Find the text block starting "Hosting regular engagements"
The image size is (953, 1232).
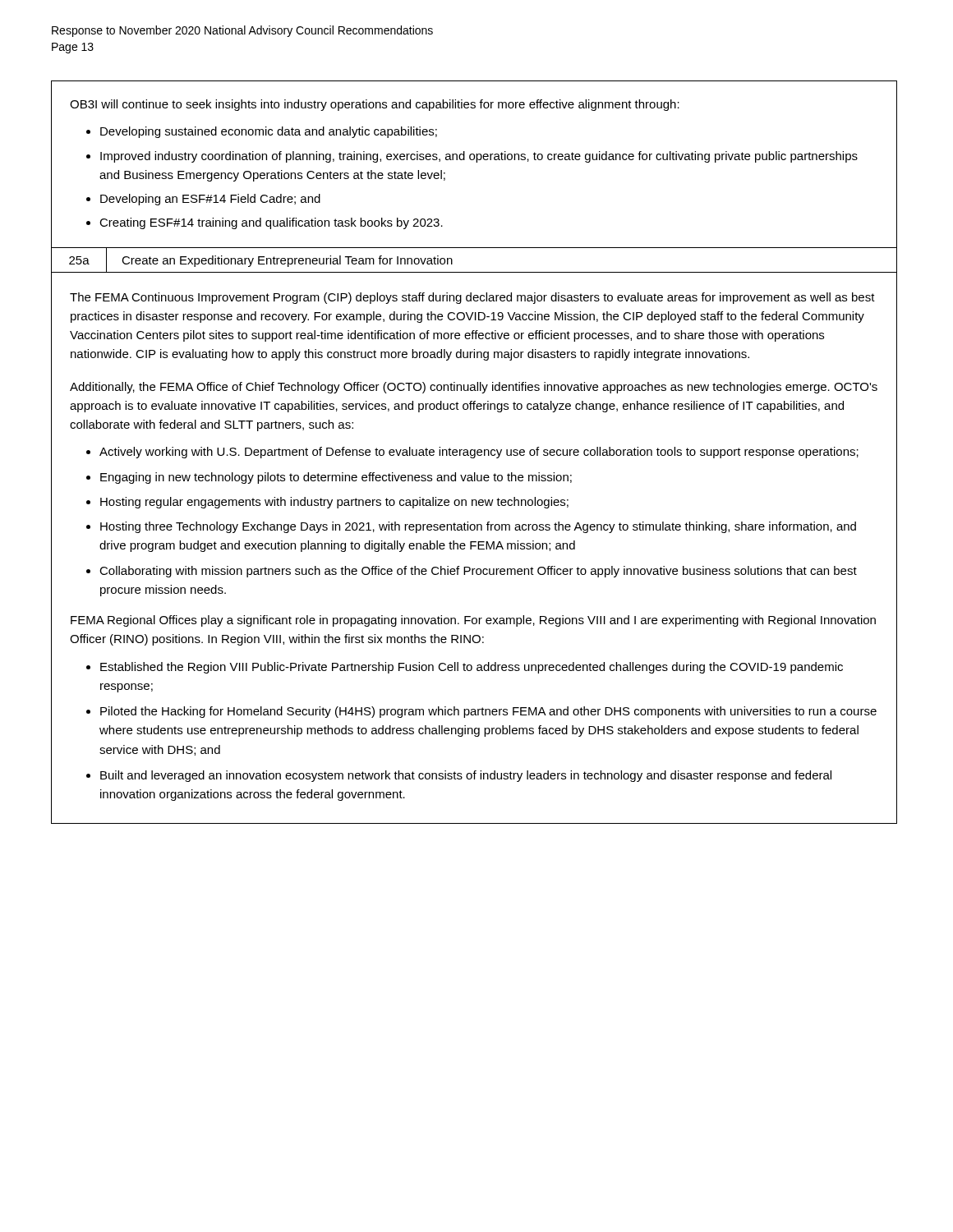click(334, 501)
